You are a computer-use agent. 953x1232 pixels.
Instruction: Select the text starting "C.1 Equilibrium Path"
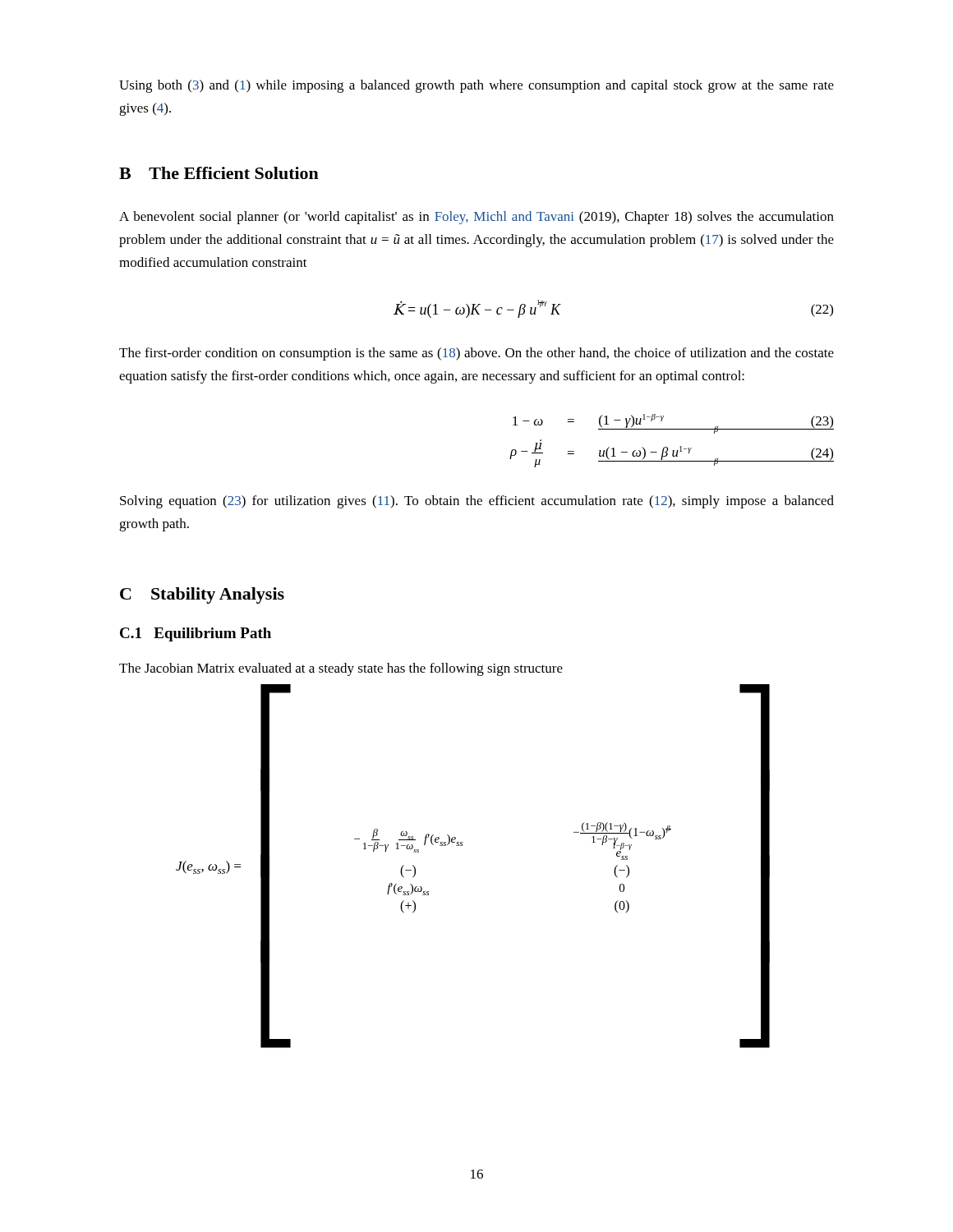coord(195,633)
